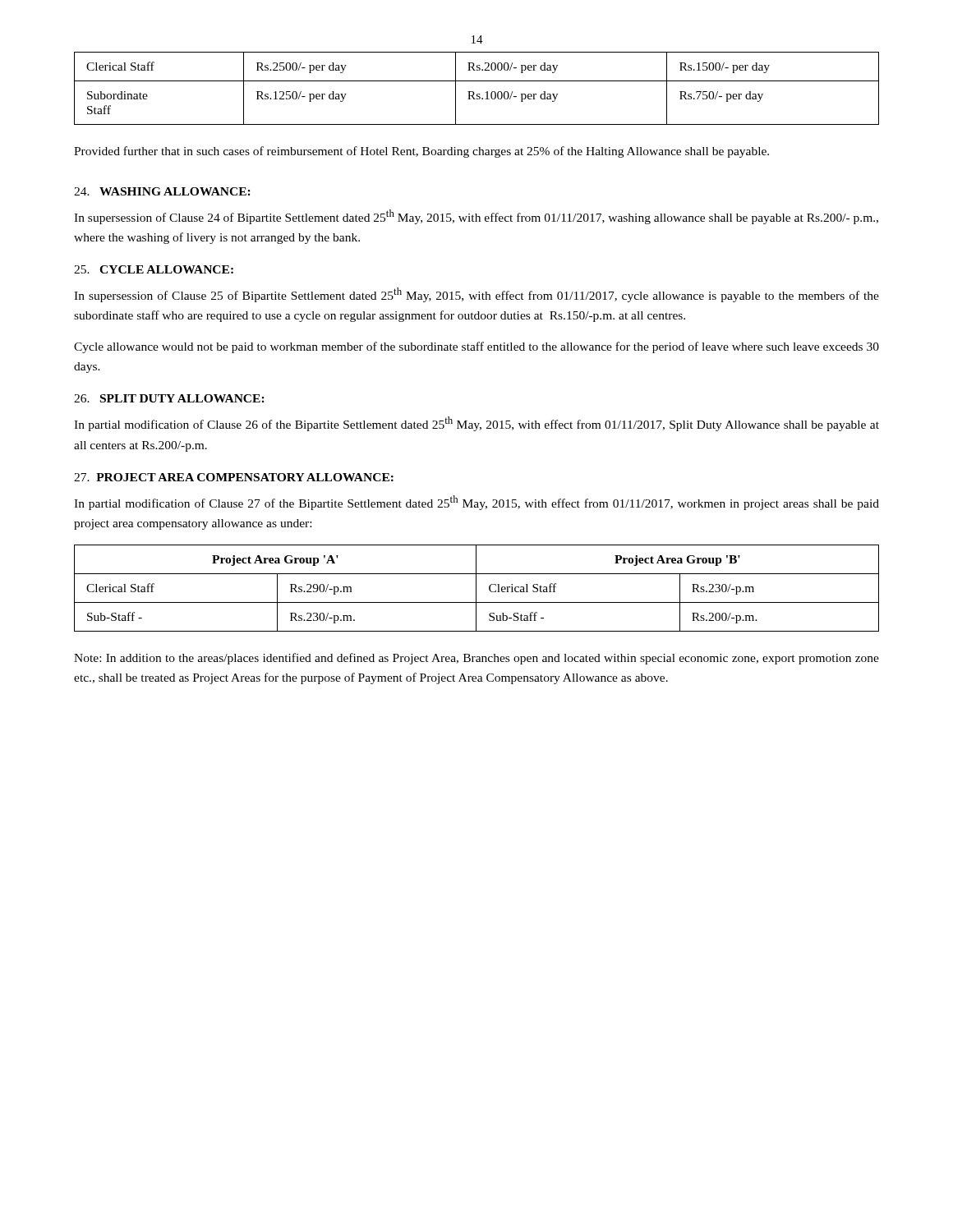Navigate to the text block starting "Provided further that in such cases of reimbursement"
Viewport: 953px width, 1232px height.
pyautogui.click(x=422, y=151)
